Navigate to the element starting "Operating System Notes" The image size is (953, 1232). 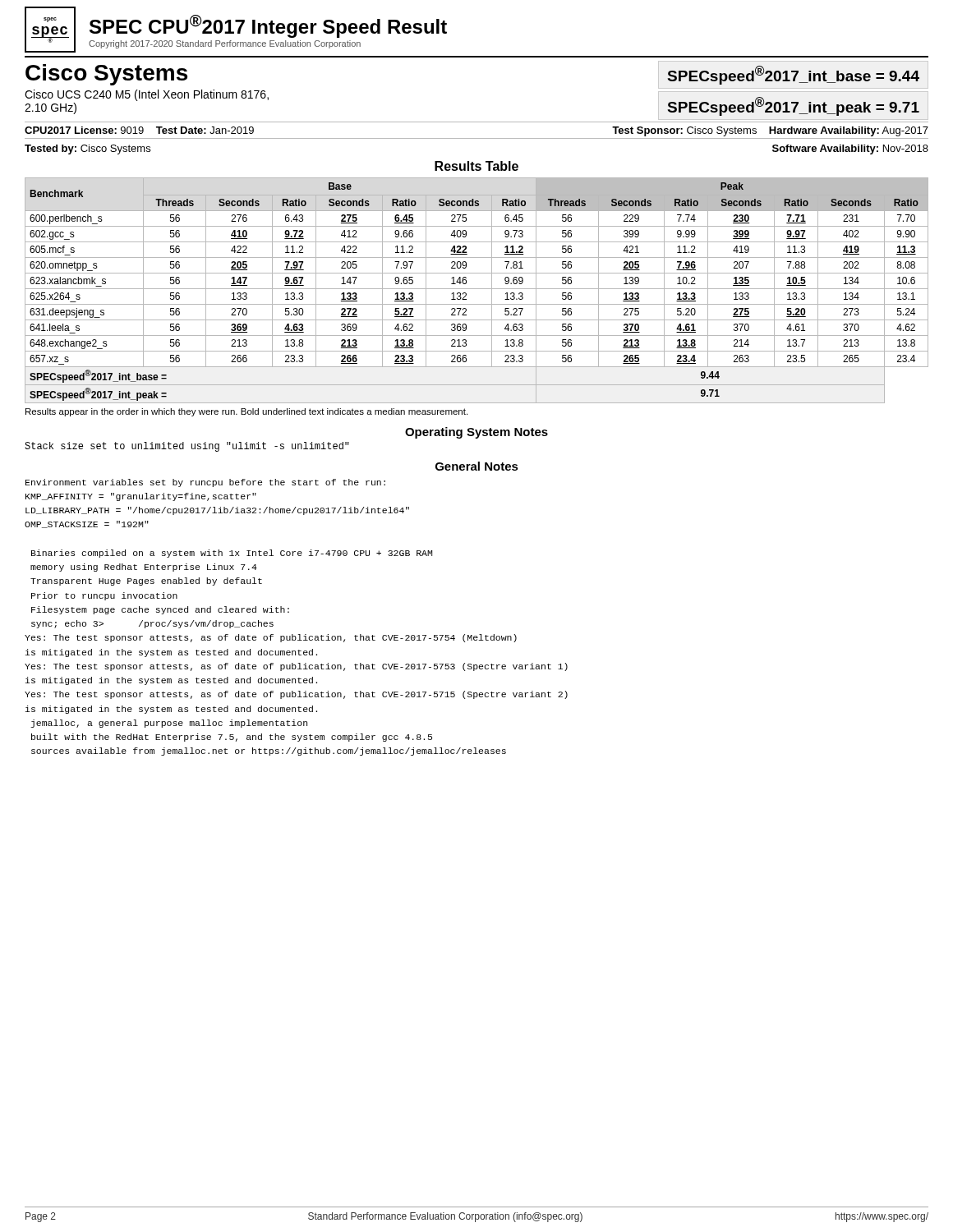(x=476, y=431)
